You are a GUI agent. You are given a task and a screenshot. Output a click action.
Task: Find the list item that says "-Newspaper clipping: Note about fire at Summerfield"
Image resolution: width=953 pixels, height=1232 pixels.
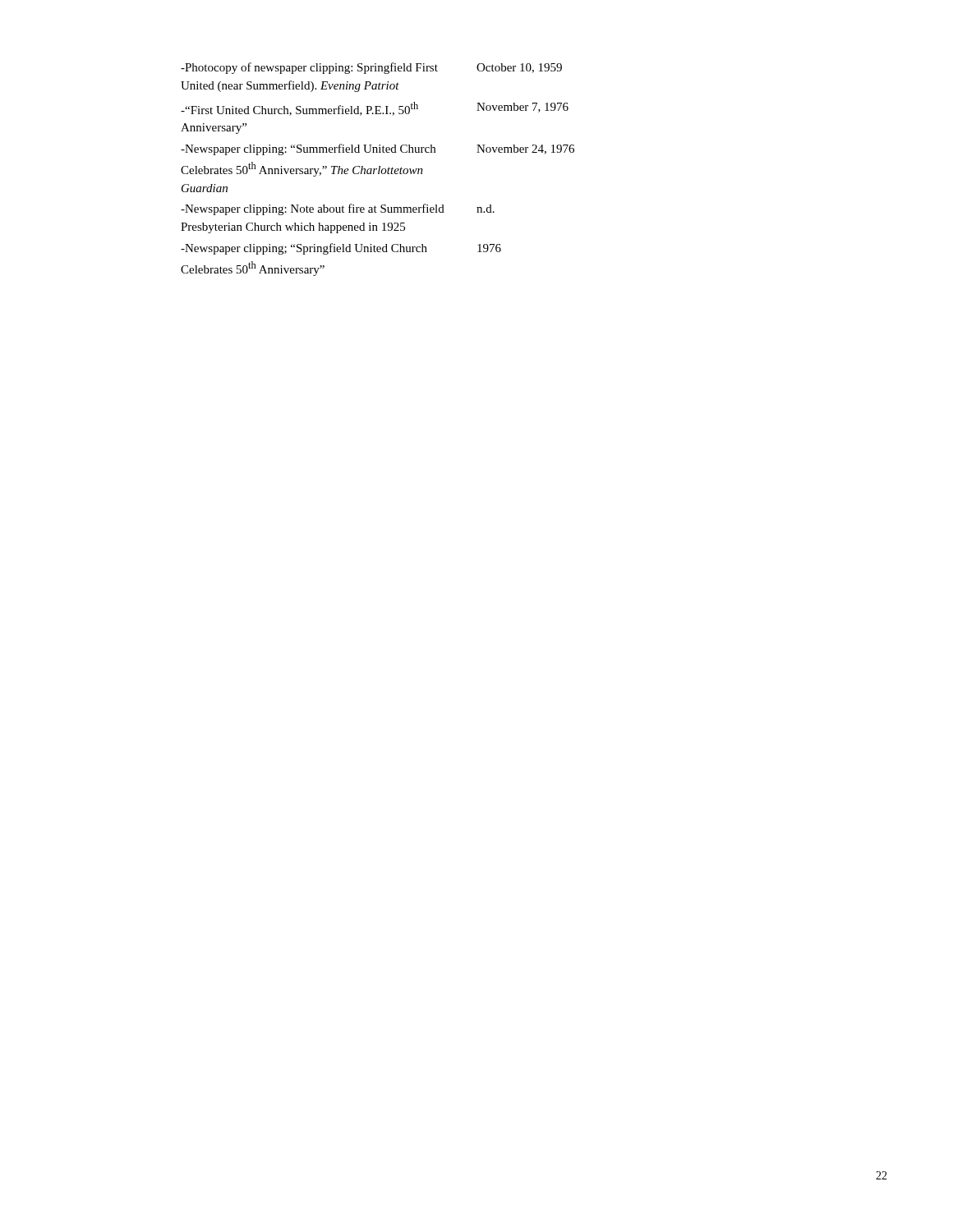[x=411, y=218]
